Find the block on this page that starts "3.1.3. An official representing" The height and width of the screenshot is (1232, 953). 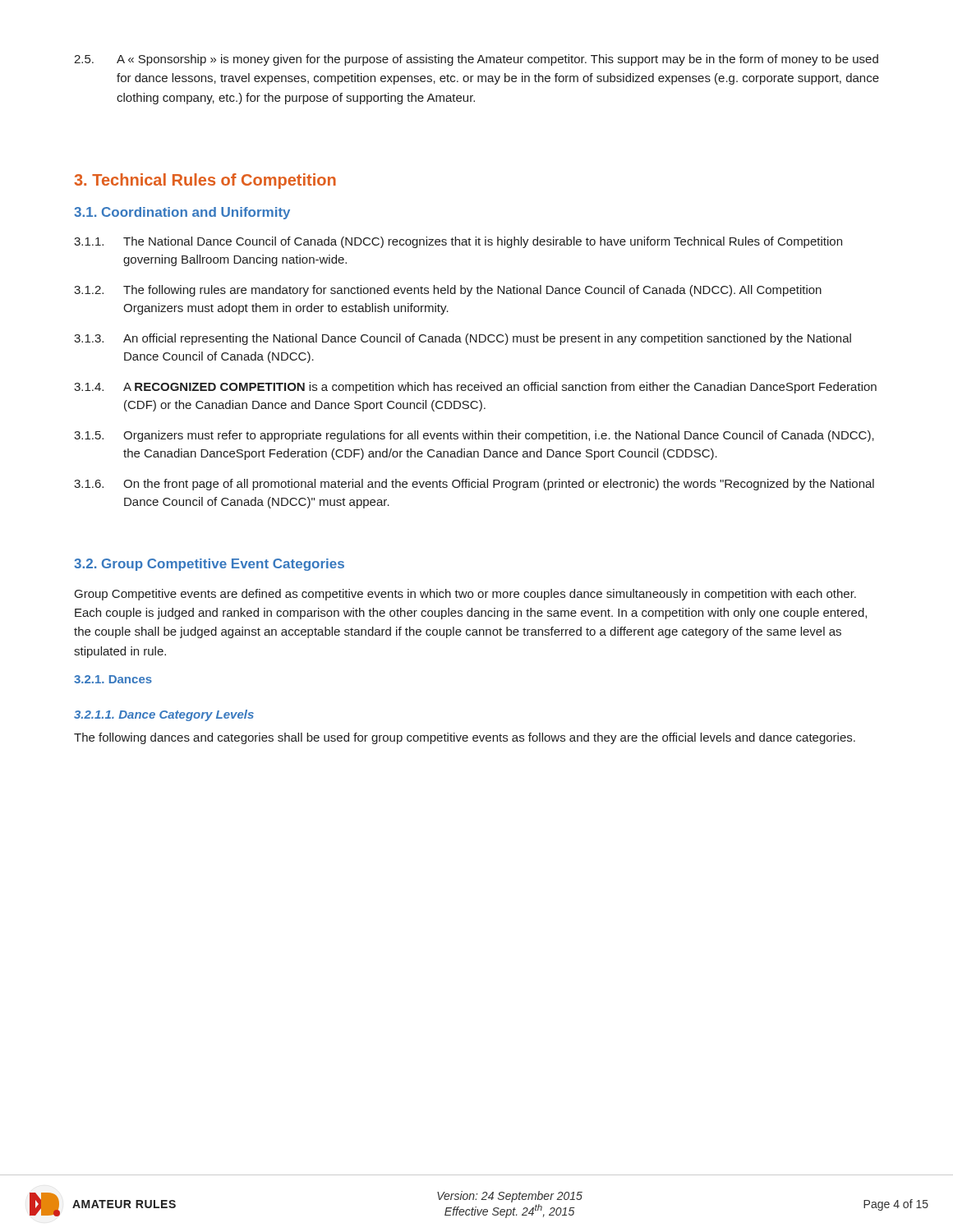coord(476,348)
